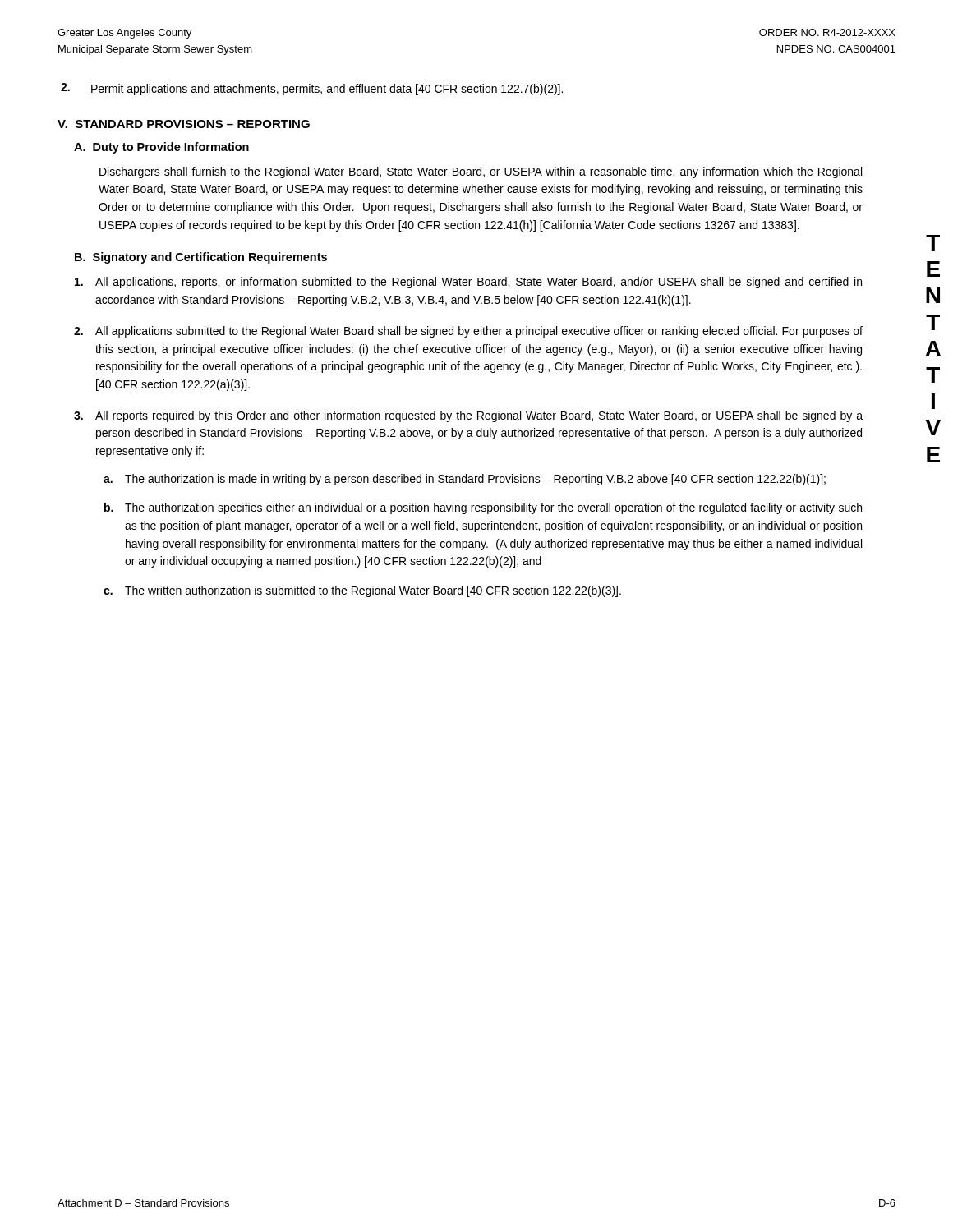Select the text block starting "All applications, reports, or information submitted to"

468,292
